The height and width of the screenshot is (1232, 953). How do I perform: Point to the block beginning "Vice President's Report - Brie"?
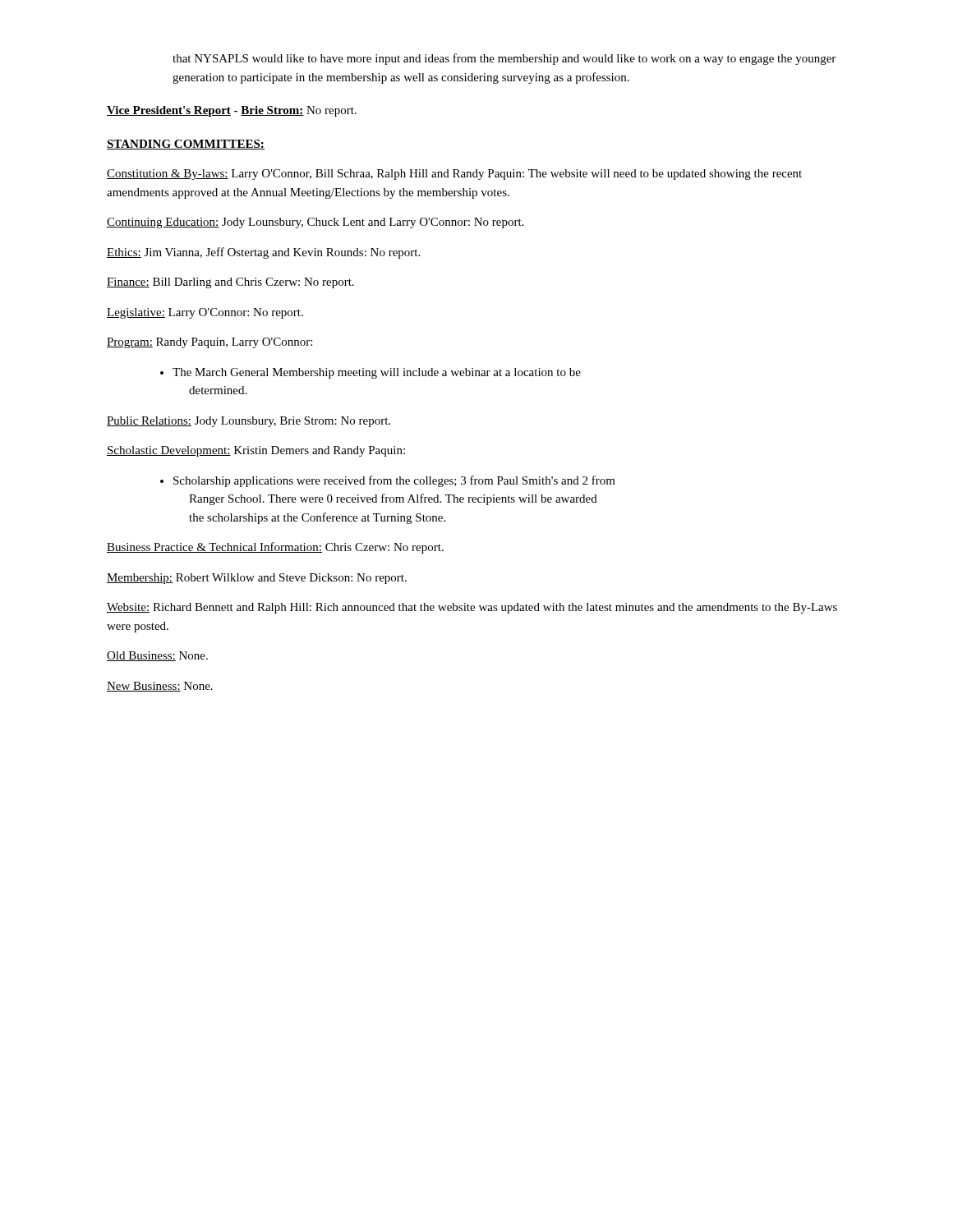[x=232, y=110]
